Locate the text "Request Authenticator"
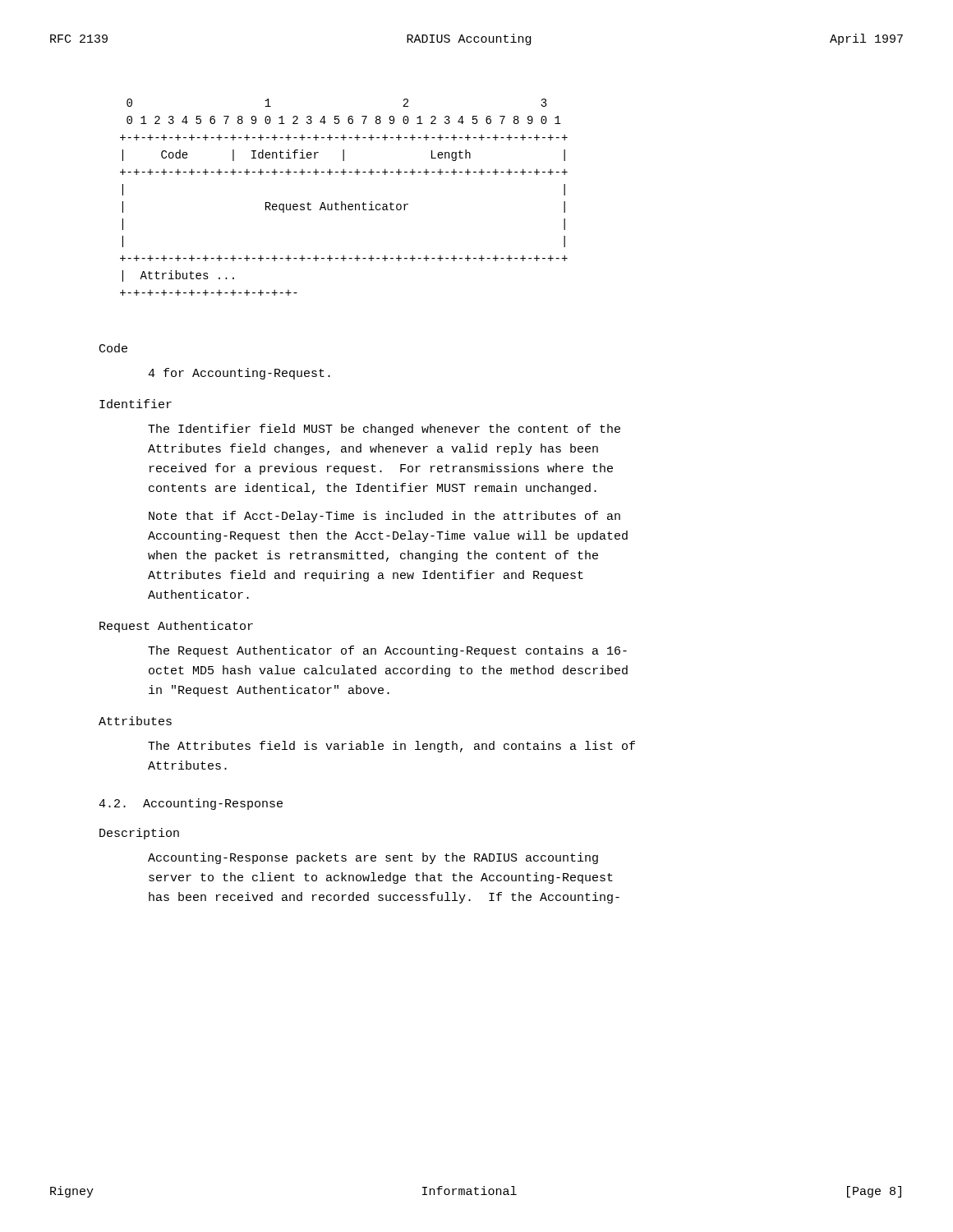The height and width of the screenshot is (1232, 953). [x=176, y=627]
